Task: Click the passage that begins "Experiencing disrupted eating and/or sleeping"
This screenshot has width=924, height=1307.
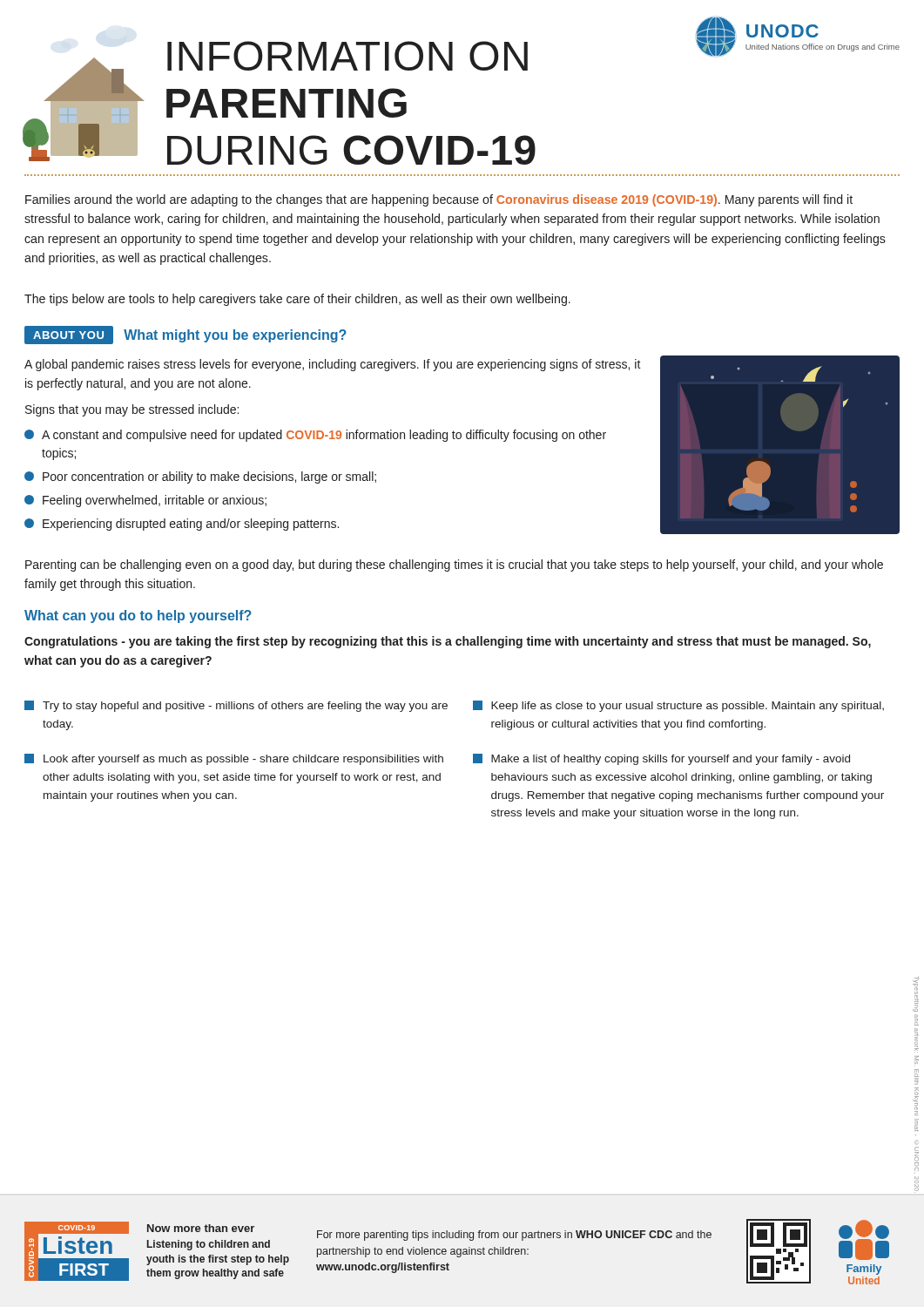Action: pyautogui.click(x=182, y=524)
